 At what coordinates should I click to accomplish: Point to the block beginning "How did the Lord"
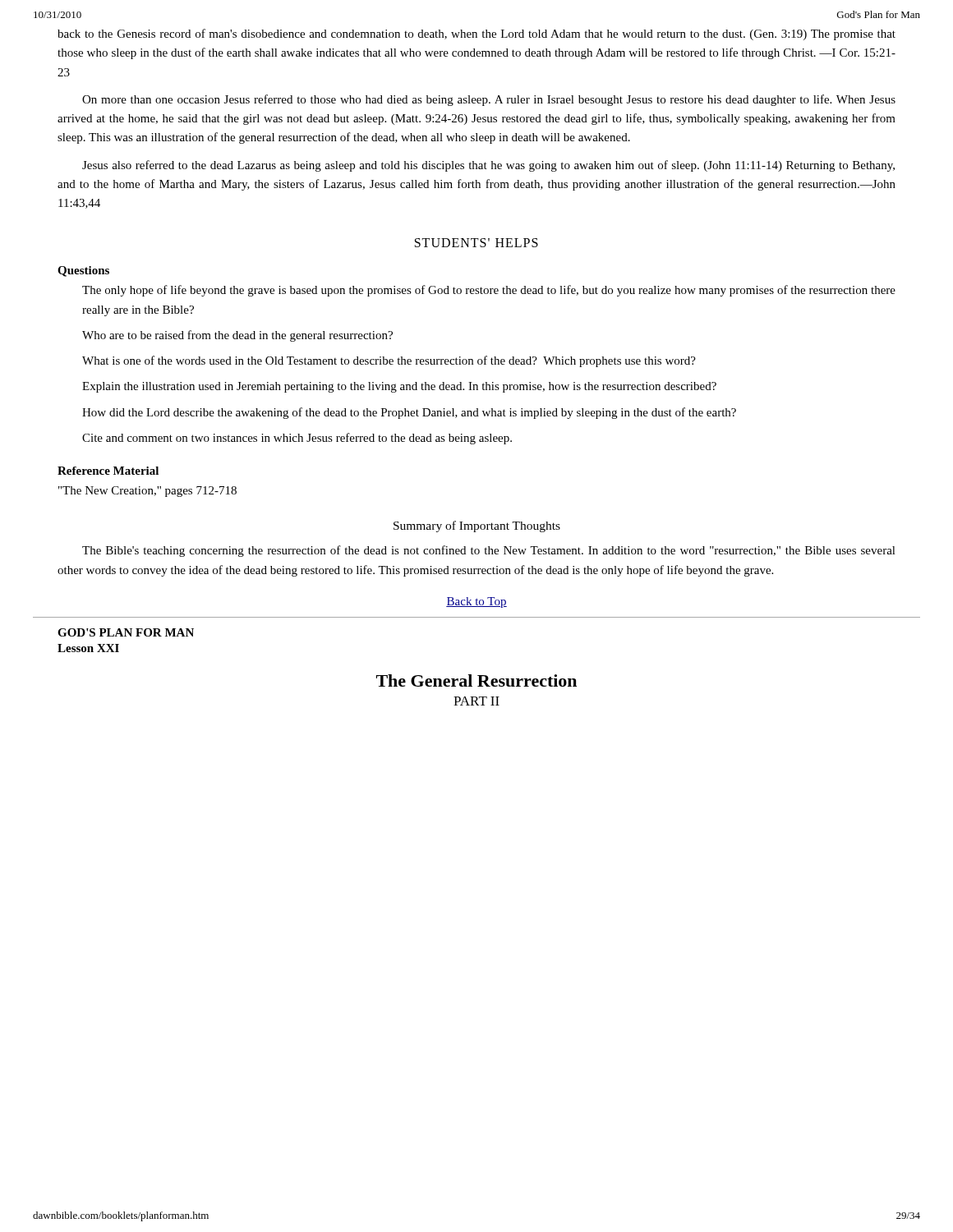tap(409, 412)
